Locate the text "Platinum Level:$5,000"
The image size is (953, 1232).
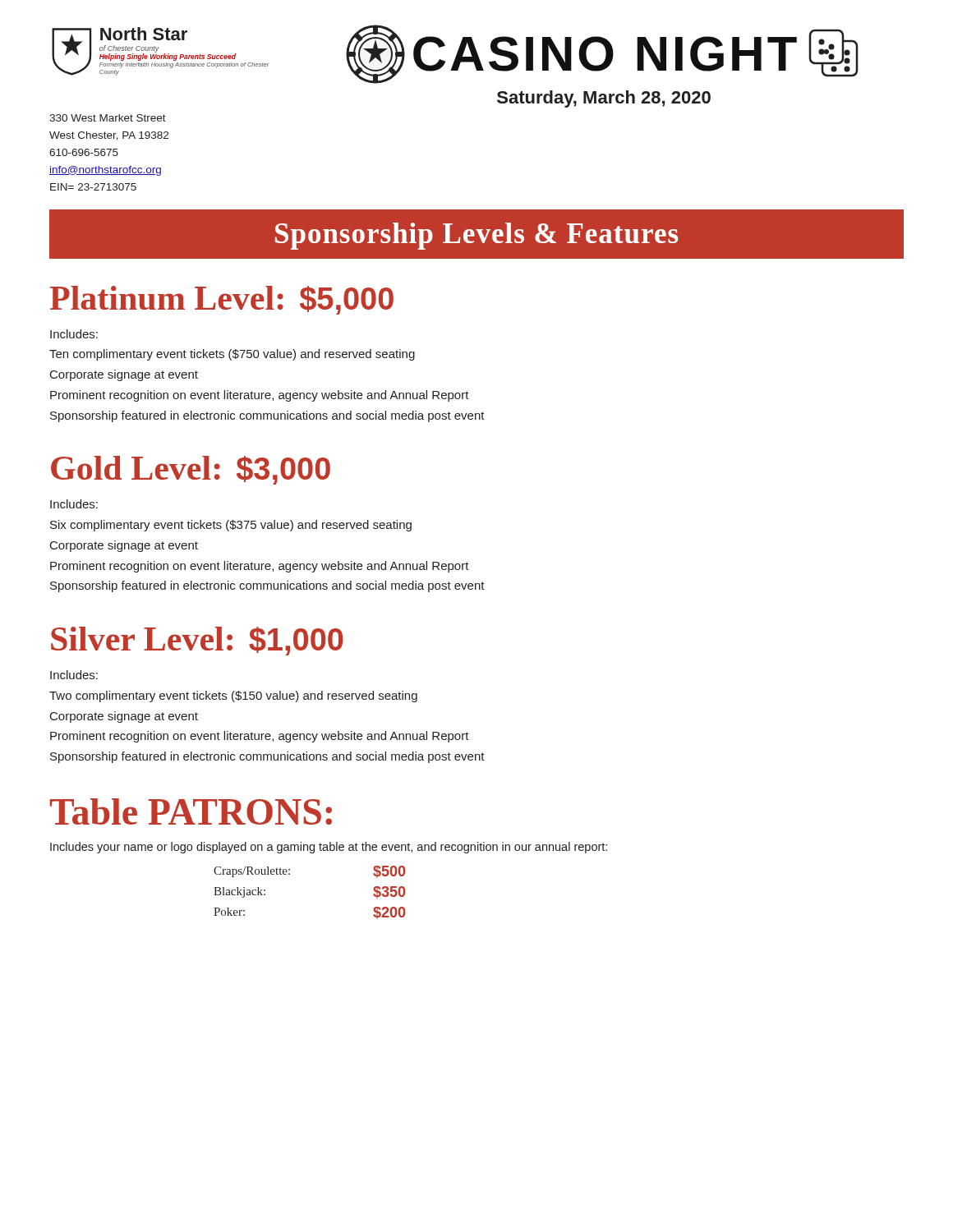click(x=222, y=298)
